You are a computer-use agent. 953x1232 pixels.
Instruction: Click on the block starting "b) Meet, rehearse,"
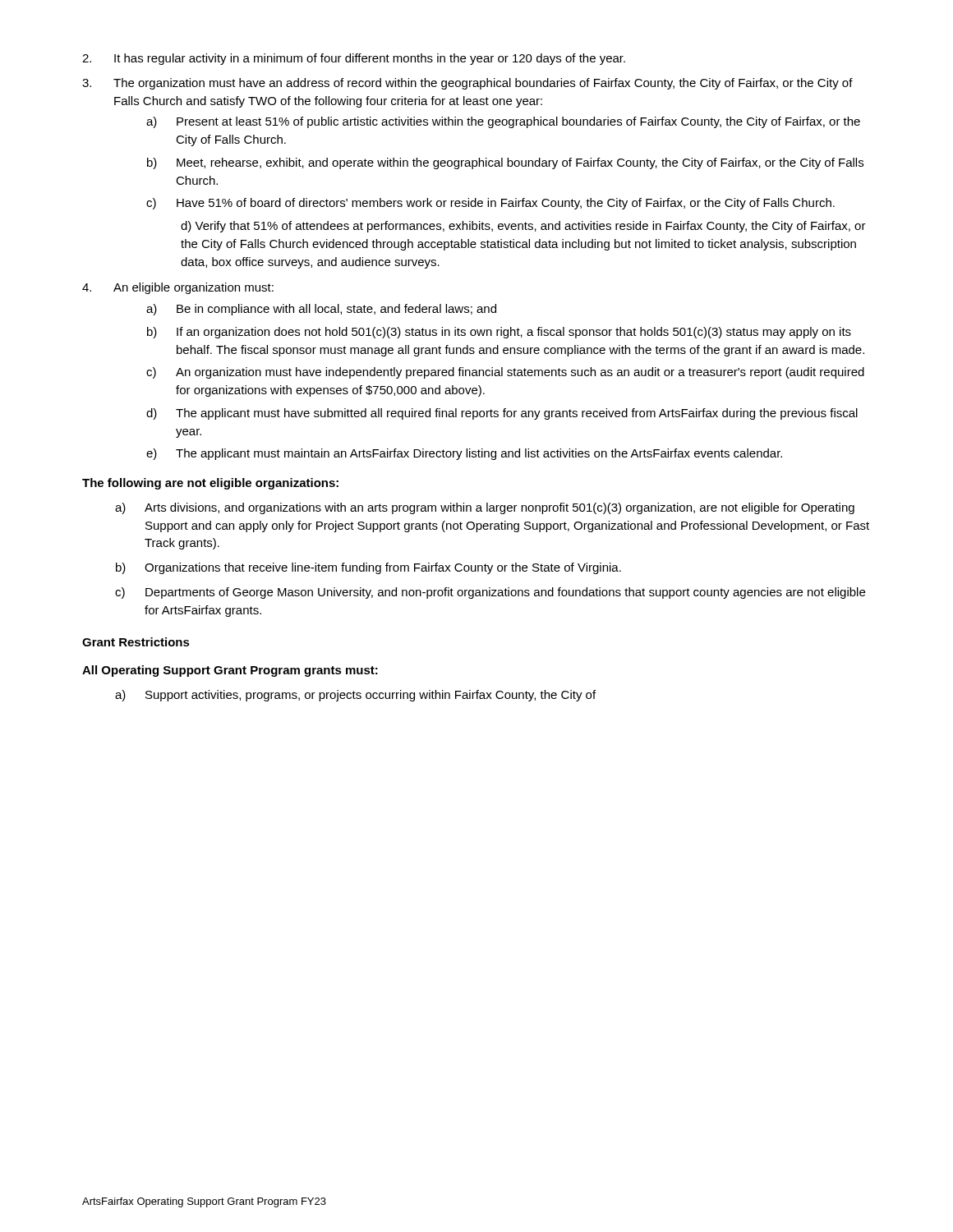509,171
